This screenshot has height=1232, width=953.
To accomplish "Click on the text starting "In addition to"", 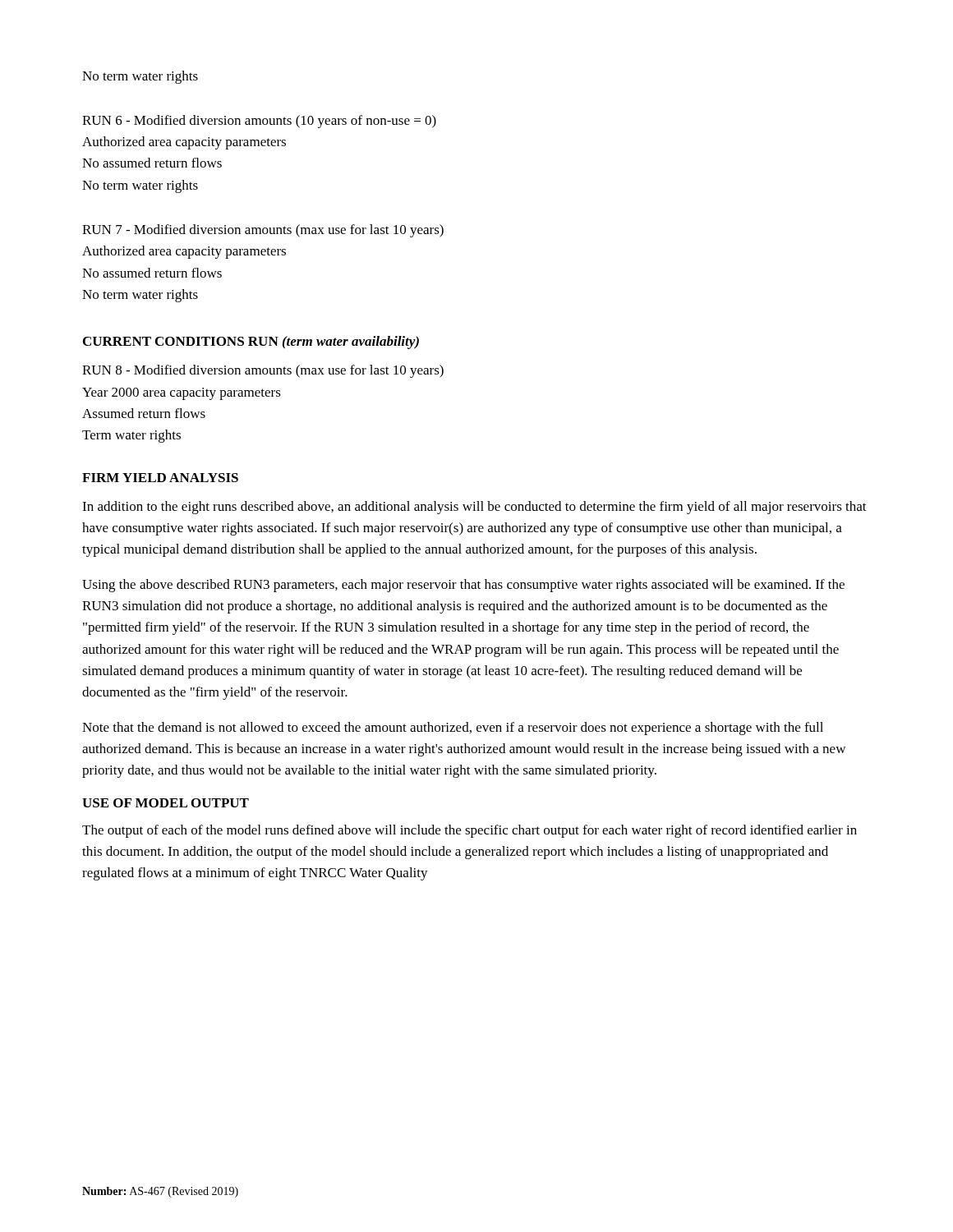I will (474, 528).
